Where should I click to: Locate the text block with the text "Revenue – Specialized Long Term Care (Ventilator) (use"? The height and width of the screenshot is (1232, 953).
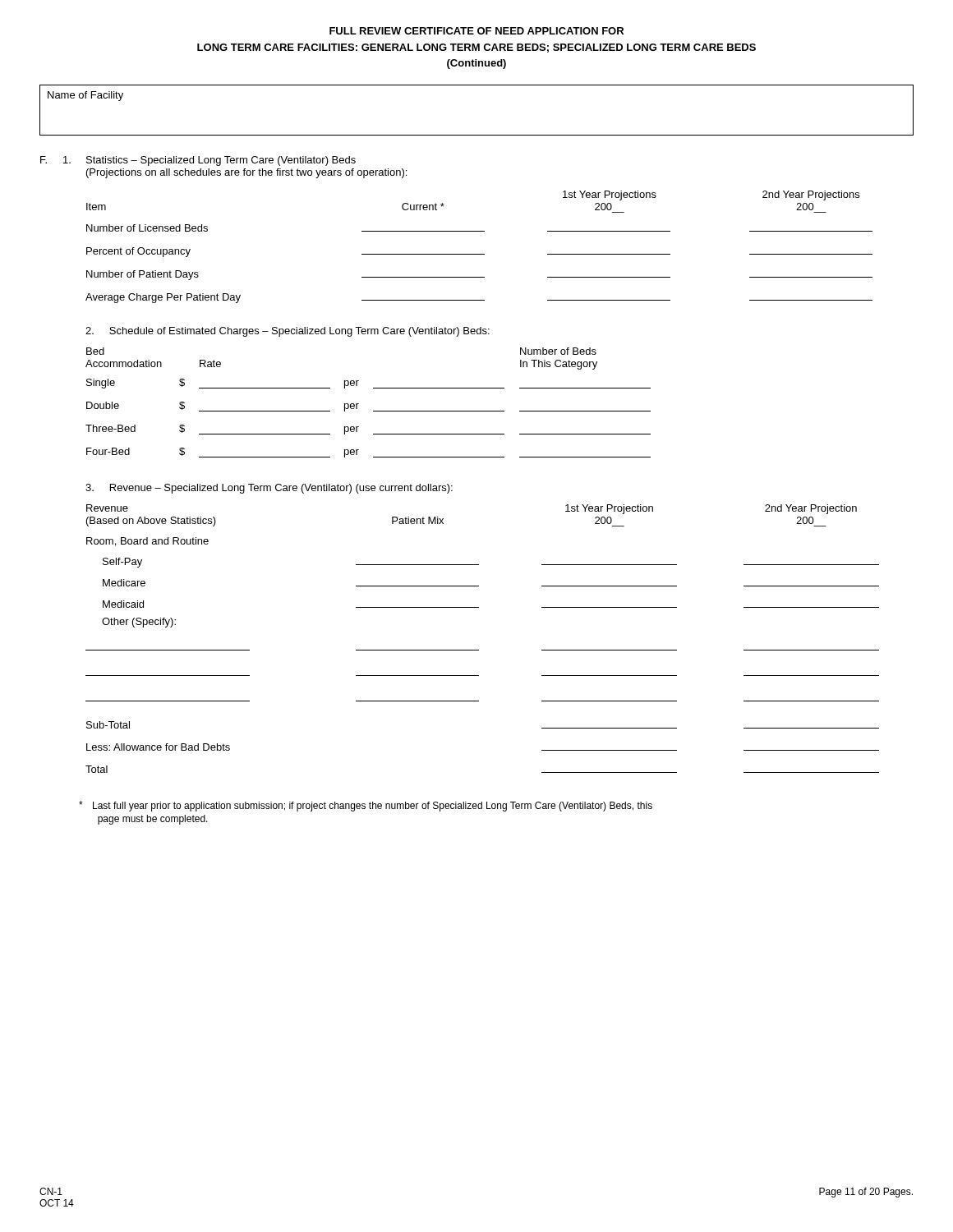coord(269,487)
